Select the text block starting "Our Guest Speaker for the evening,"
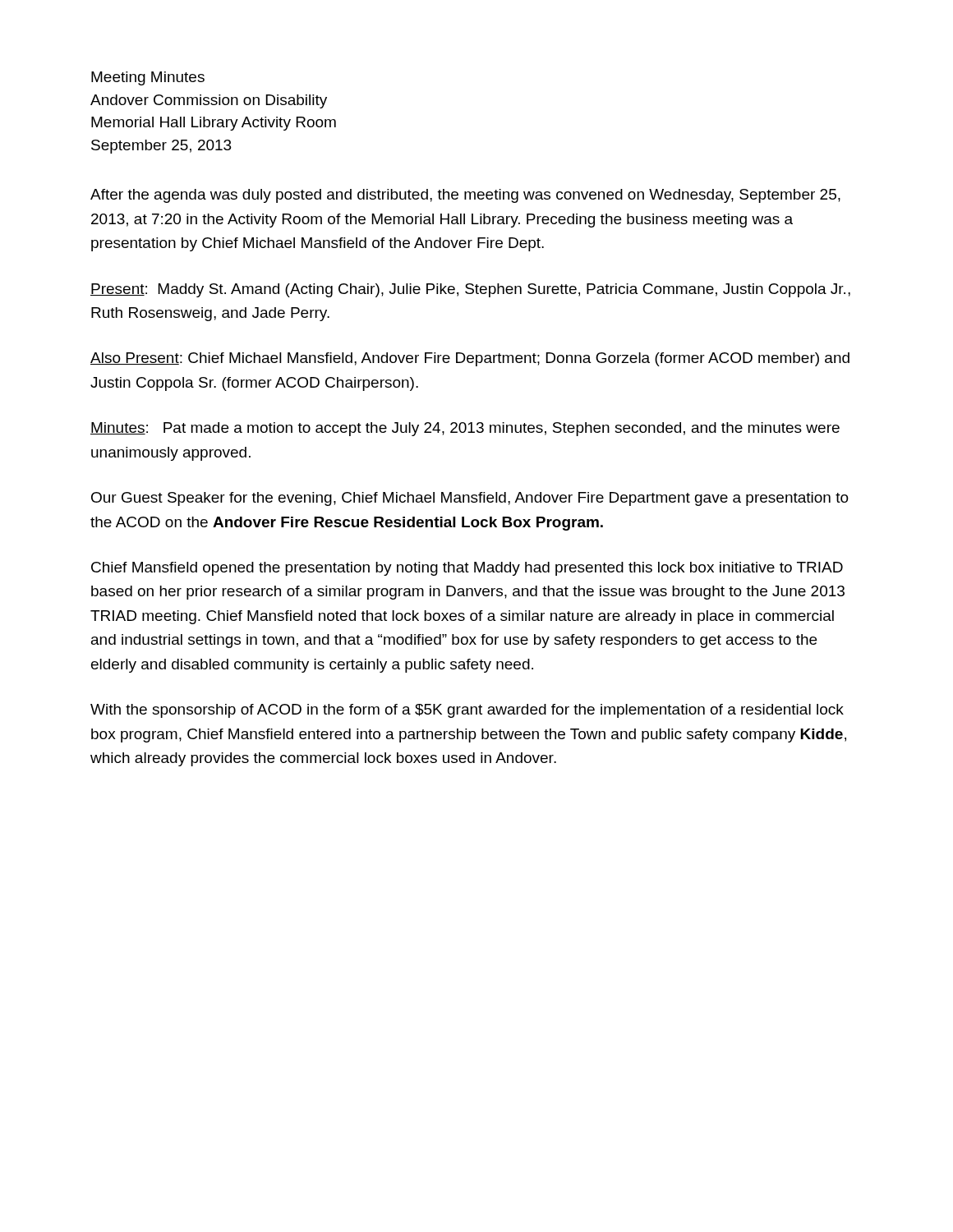This screenshot has height=1232, width=953. (470, 510)
